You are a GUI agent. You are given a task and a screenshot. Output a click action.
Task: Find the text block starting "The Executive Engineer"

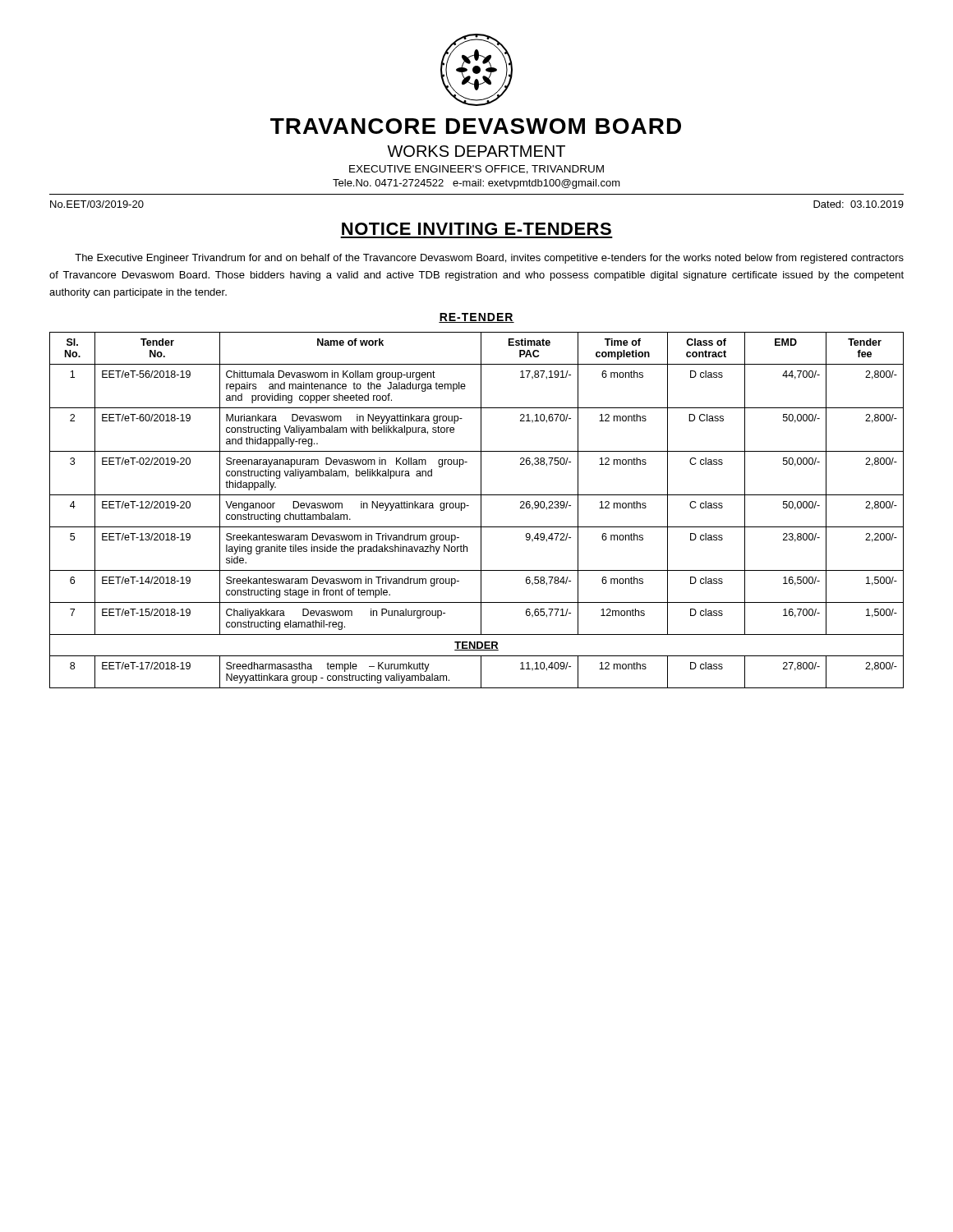pos(476,275)
